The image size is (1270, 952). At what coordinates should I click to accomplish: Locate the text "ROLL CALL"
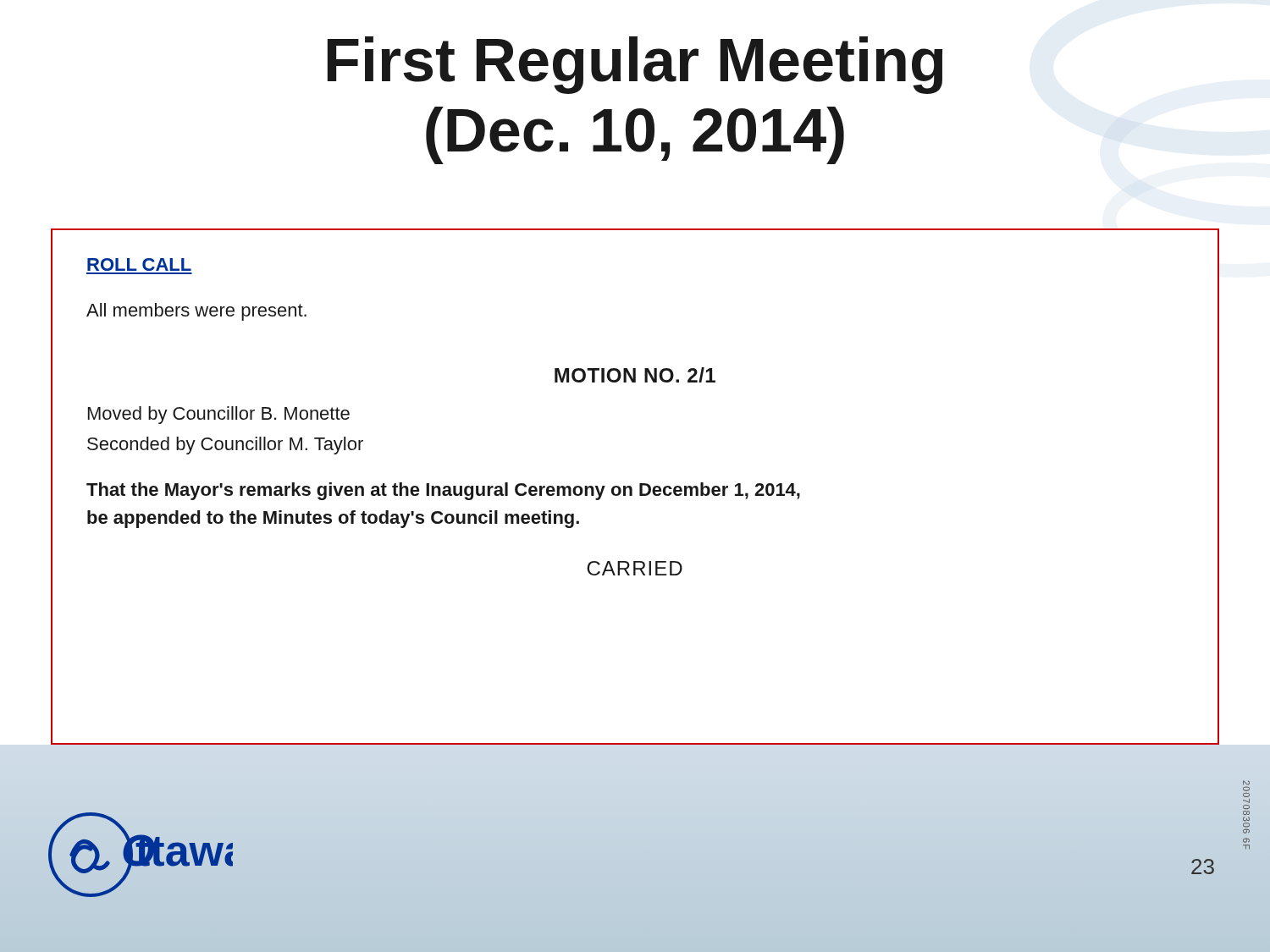pyautogui.click(x=139, y=264)
